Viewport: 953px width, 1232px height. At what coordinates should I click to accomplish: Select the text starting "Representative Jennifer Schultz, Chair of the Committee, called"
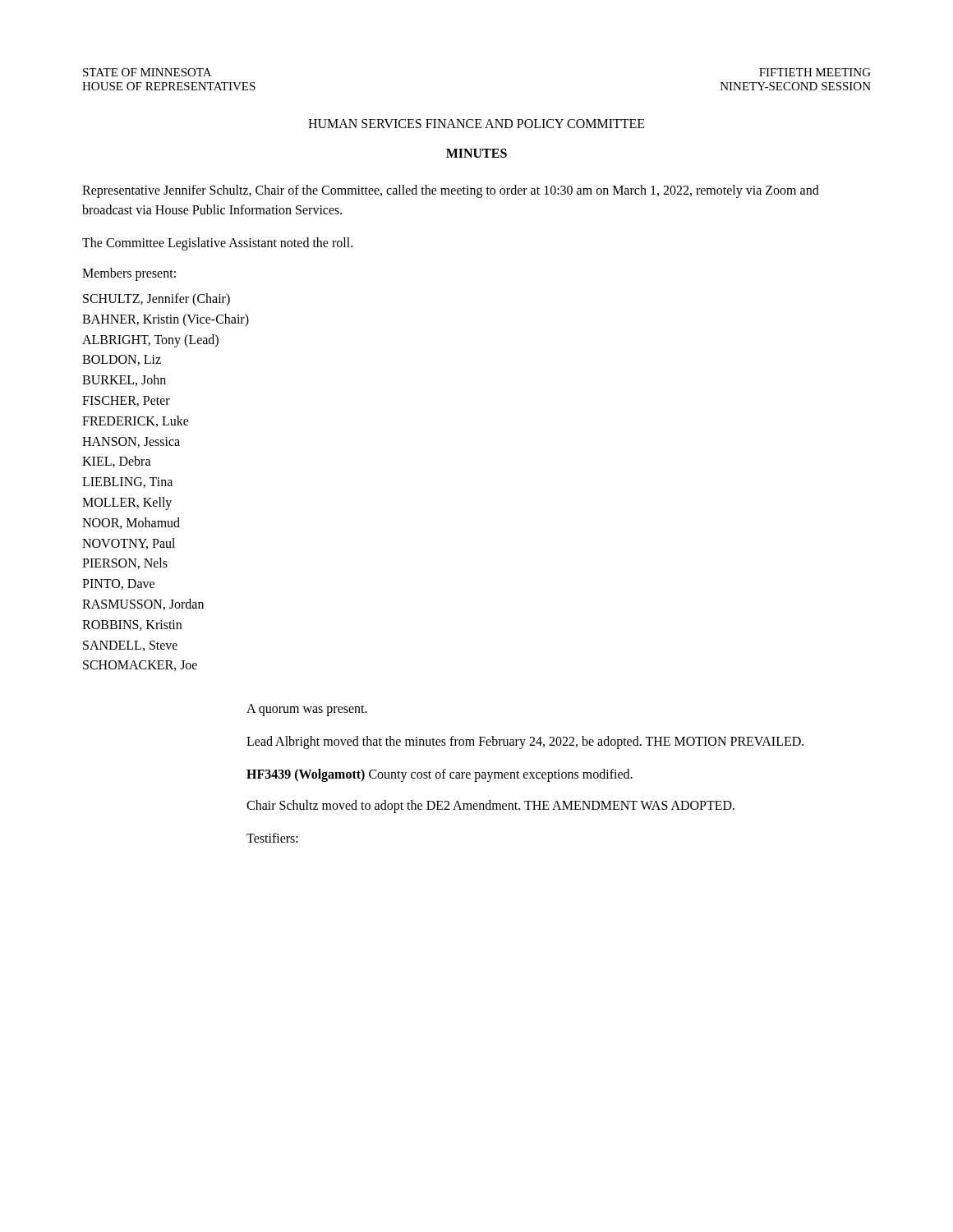pyautogui.click(x=450, y=200)
